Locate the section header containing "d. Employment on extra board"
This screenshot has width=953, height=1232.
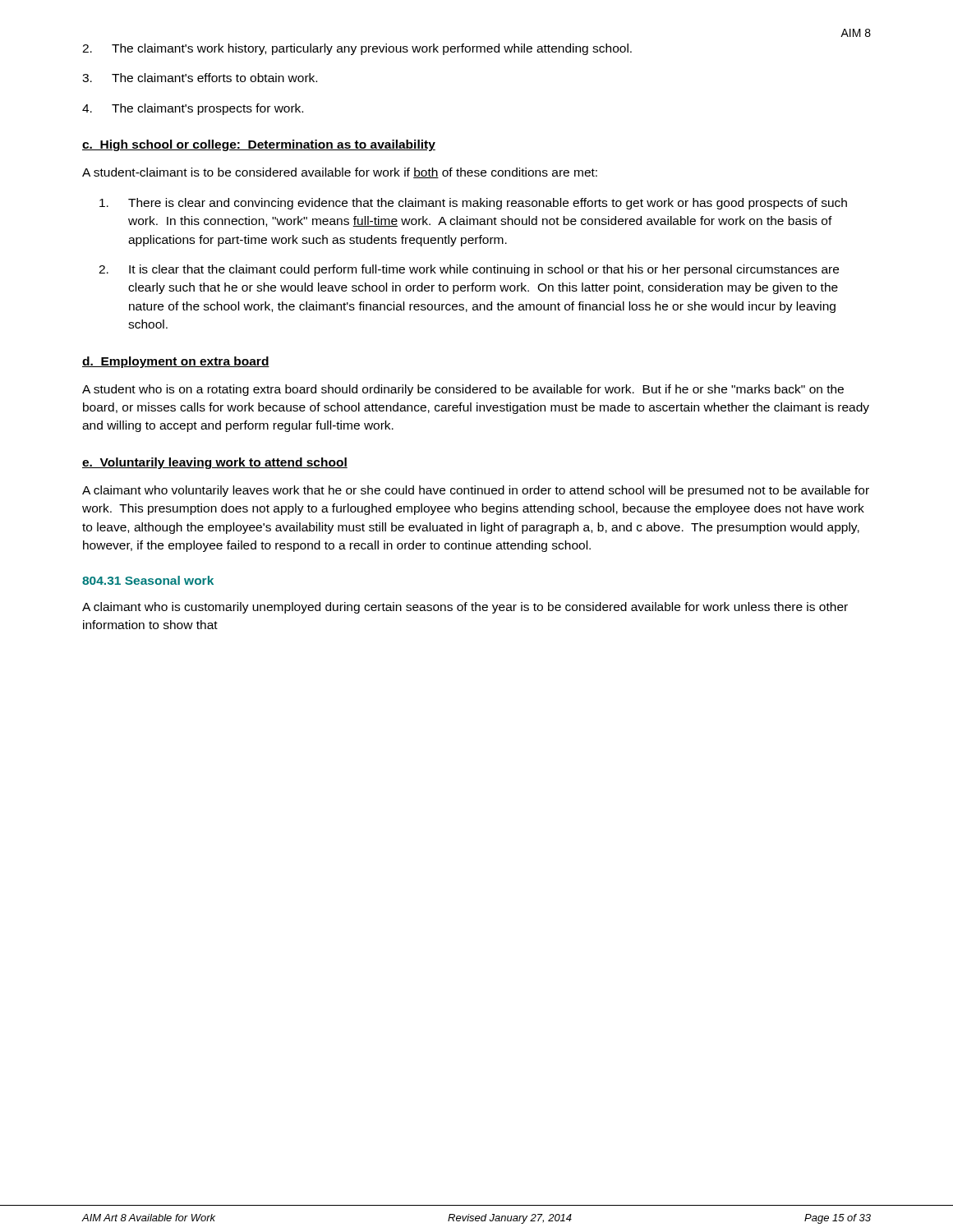(x=176, y=361)
